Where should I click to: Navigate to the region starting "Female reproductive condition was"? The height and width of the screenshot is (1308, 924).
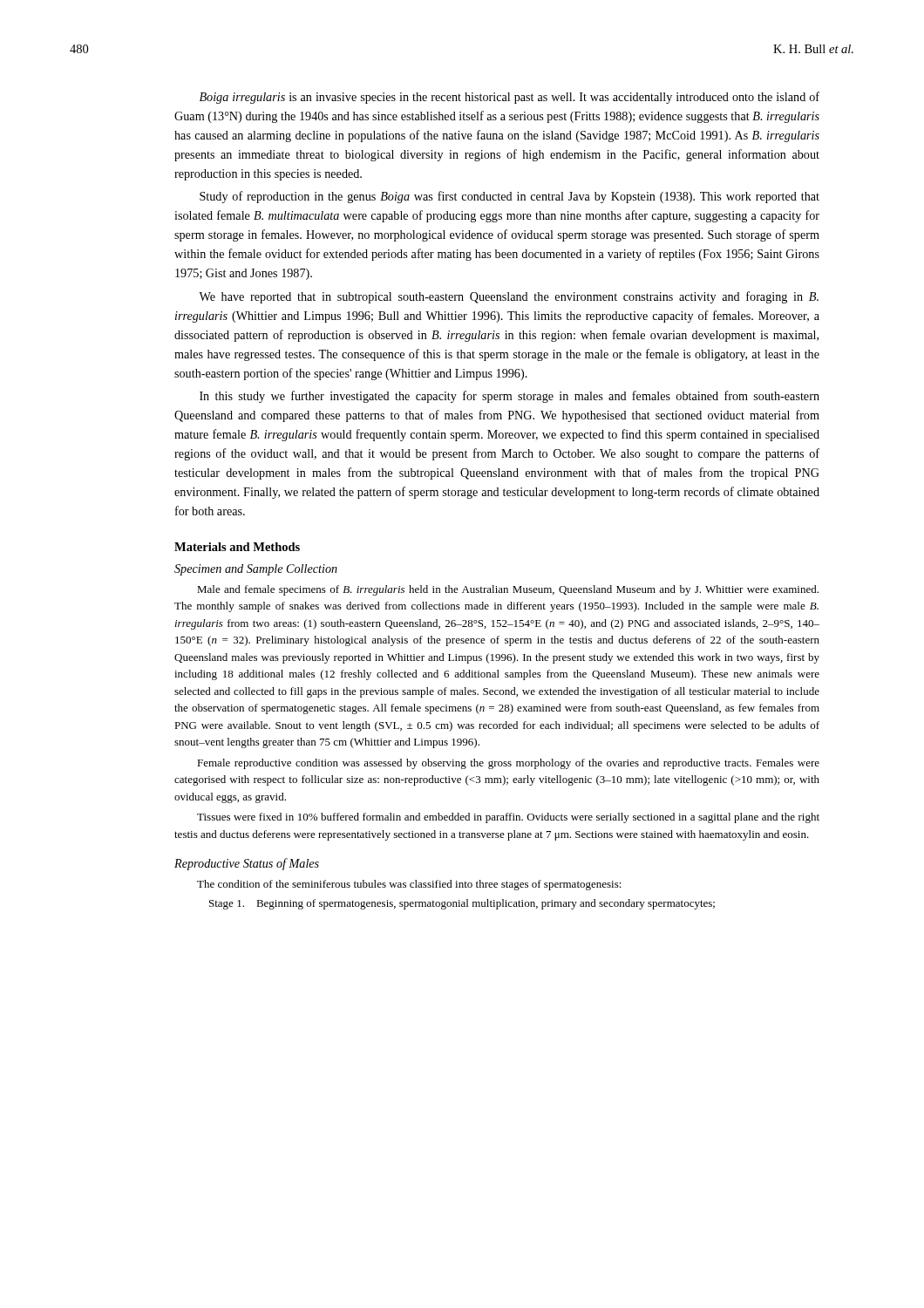click(497, 779)
